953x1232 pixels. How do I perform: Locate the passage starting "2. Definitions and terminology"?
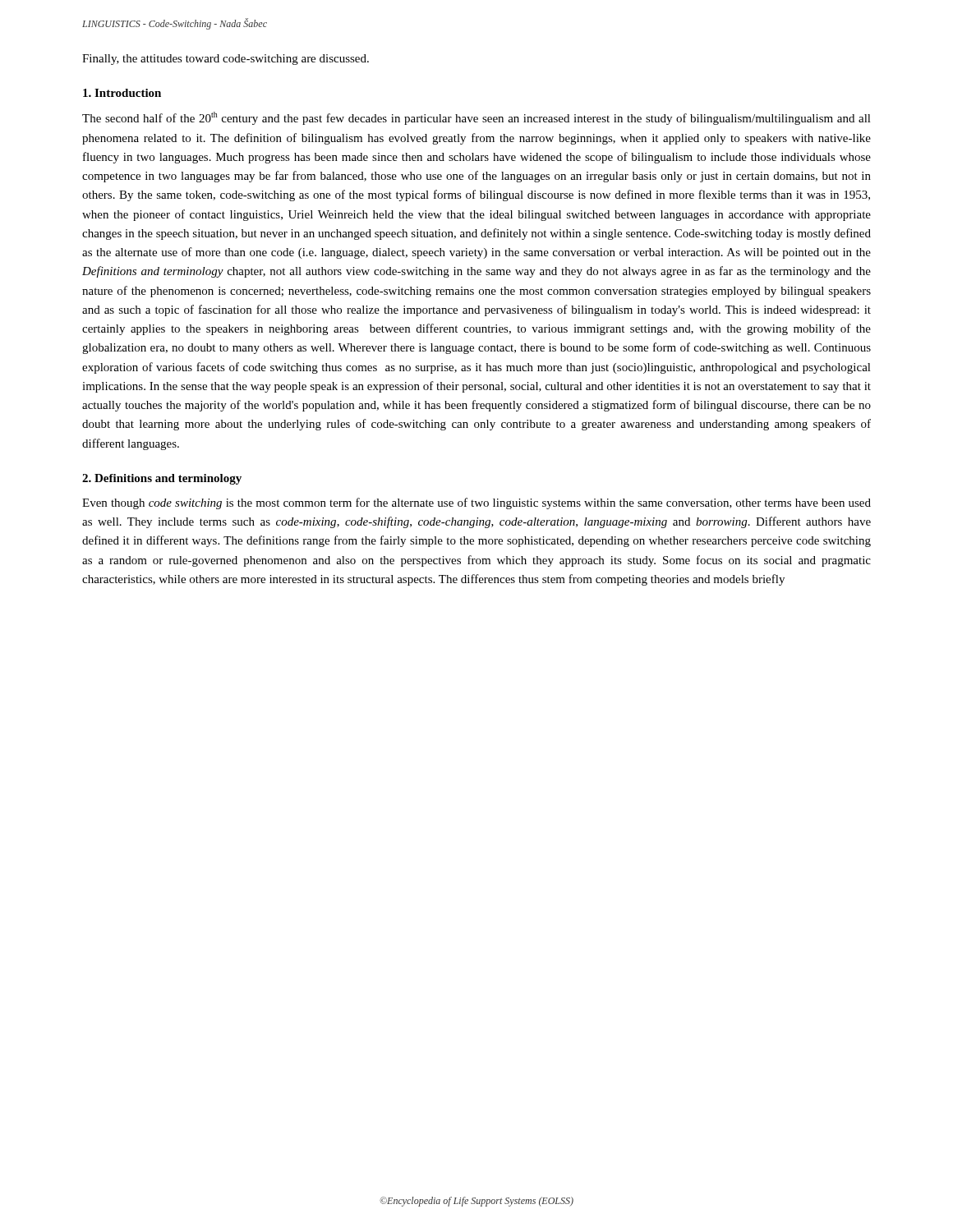(x=162, y=478)
